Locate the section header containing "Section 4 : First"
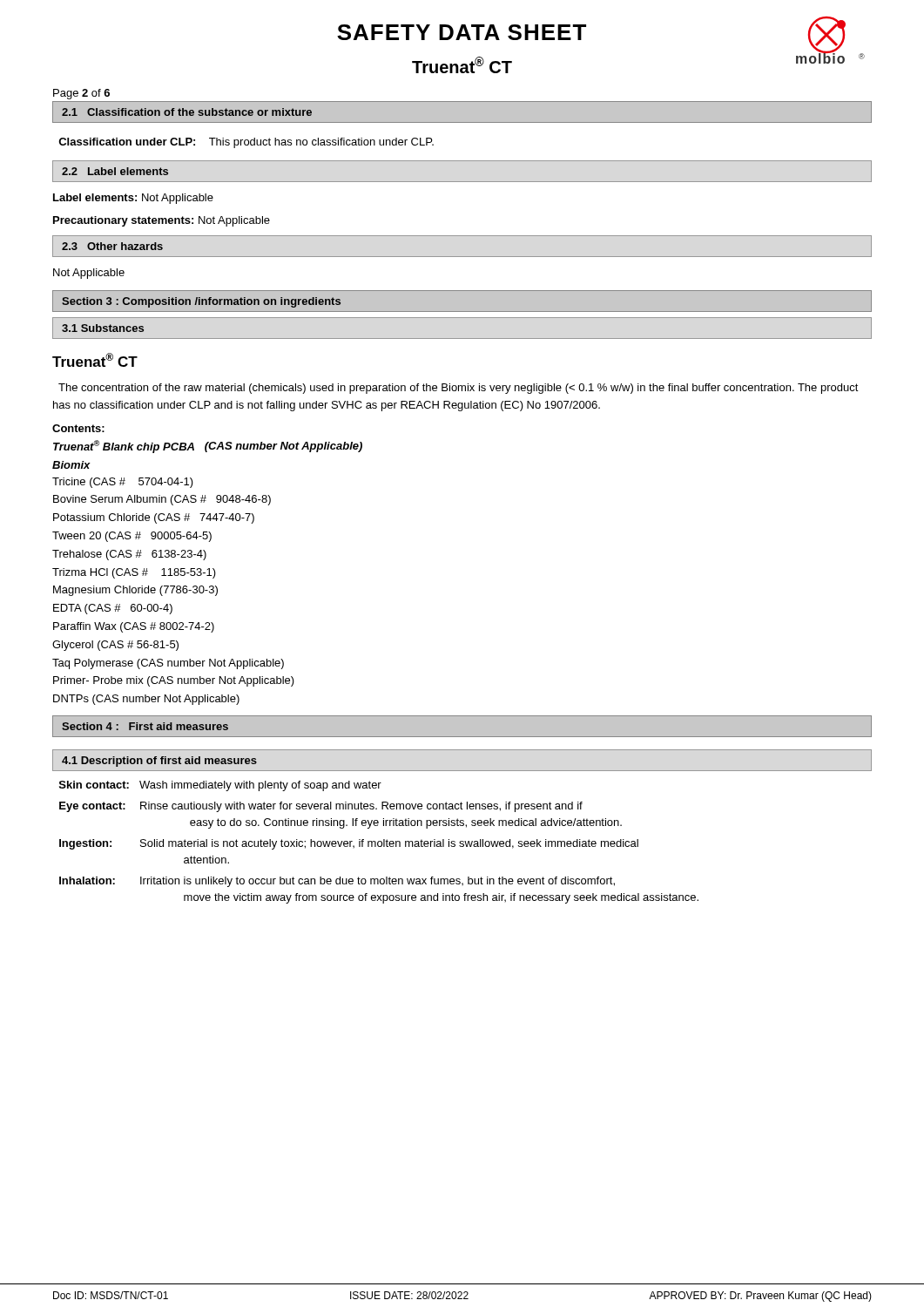 click(x=145, y=726)
